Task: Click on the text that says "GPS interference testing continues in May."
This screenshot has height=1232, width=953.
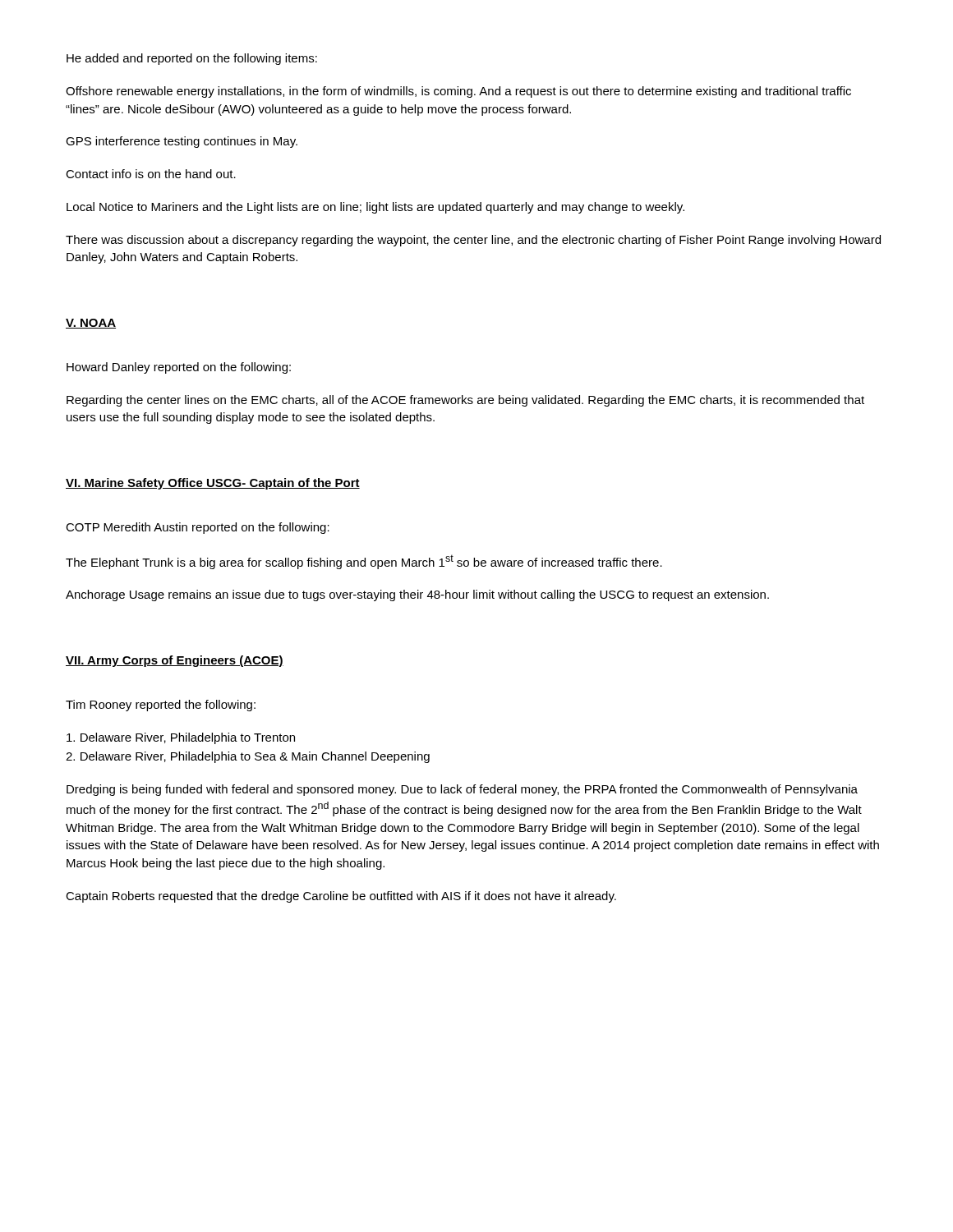Action: click(x=182, y=141)
